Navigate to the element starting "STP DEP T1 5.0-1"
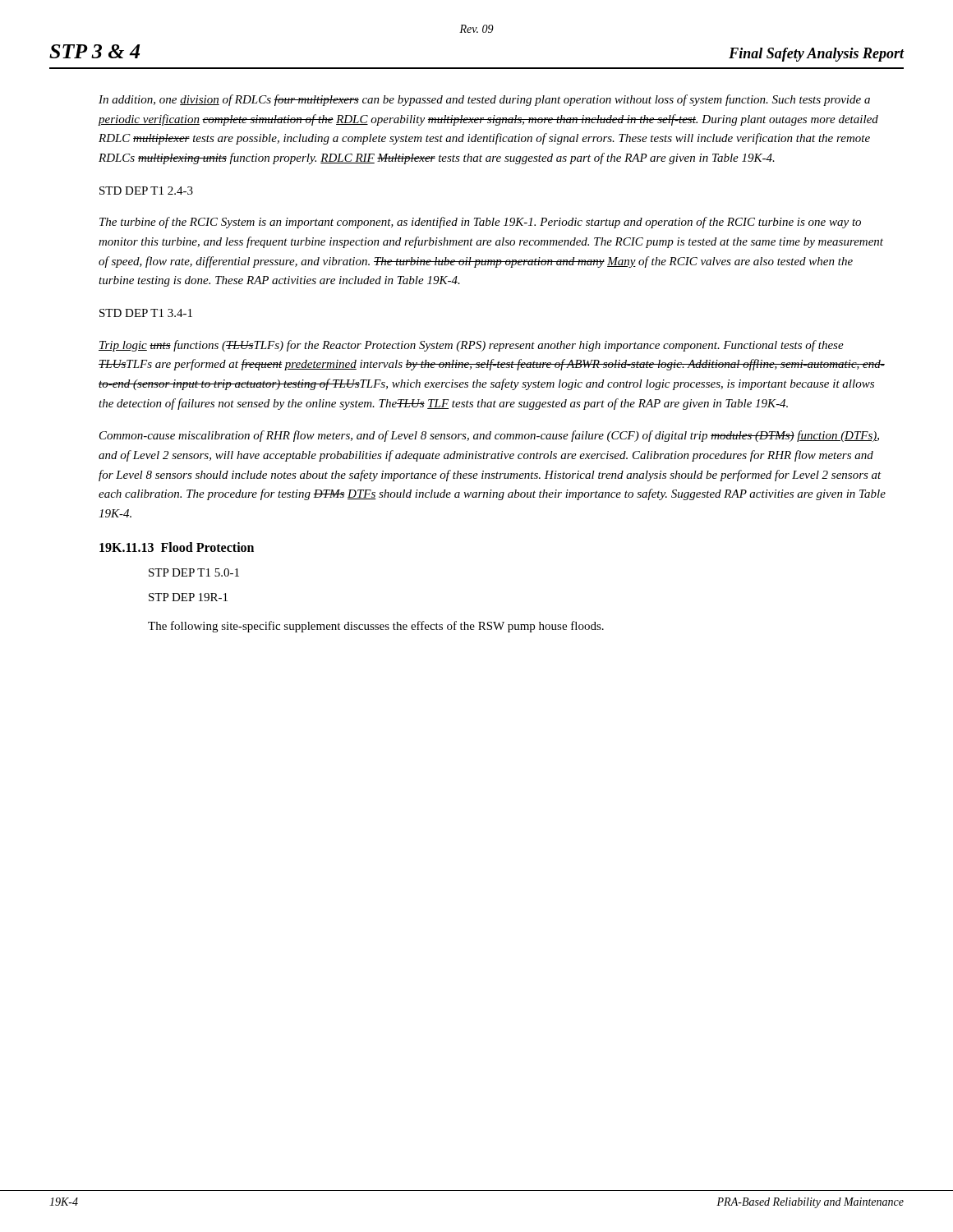Viewport: 953px width, 1232px height. (x=194, y=572)
